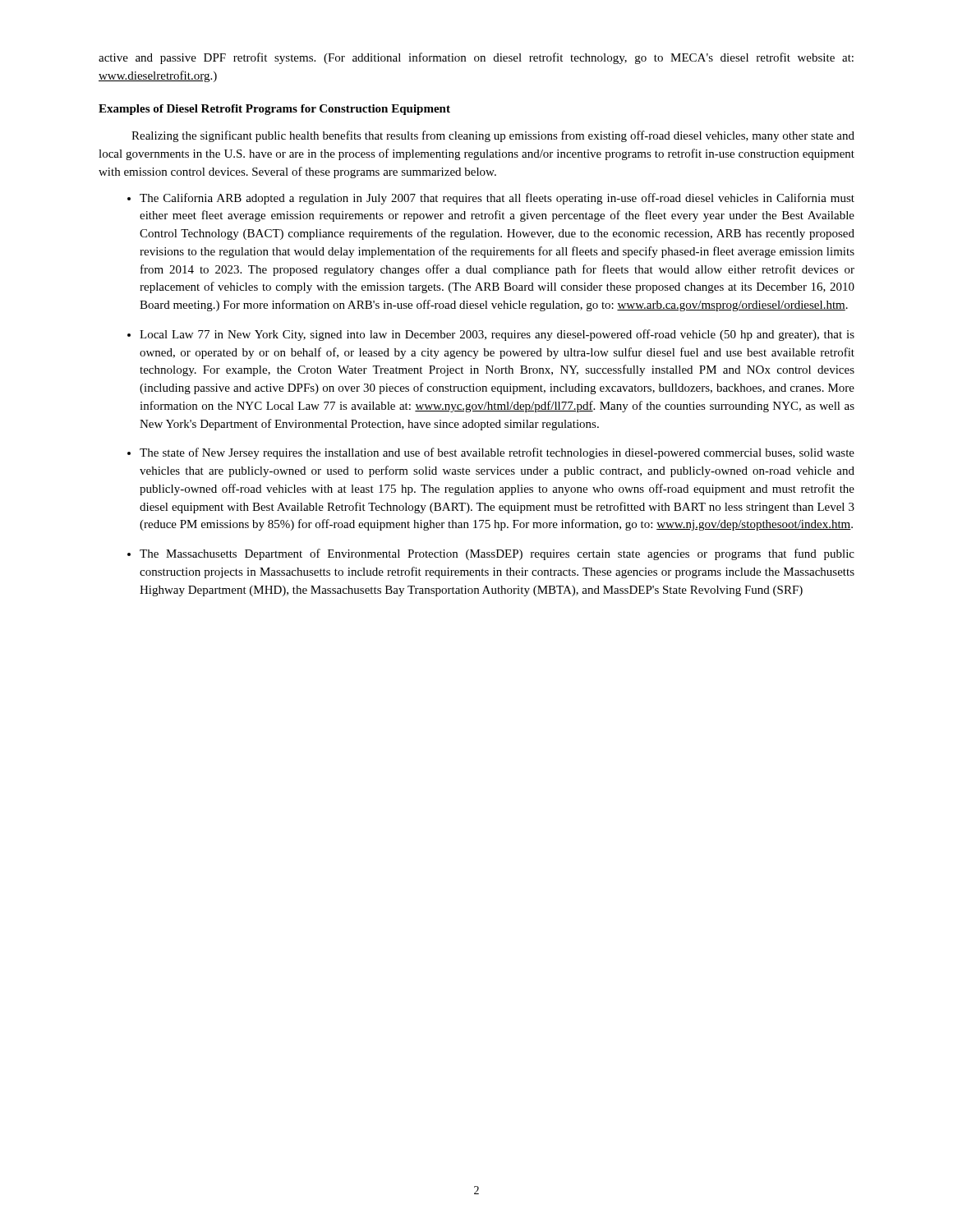
Task: Click on the text block that says "active and passive DPF retrofit"
Action: pyautogui.click(x=476, y=66)
